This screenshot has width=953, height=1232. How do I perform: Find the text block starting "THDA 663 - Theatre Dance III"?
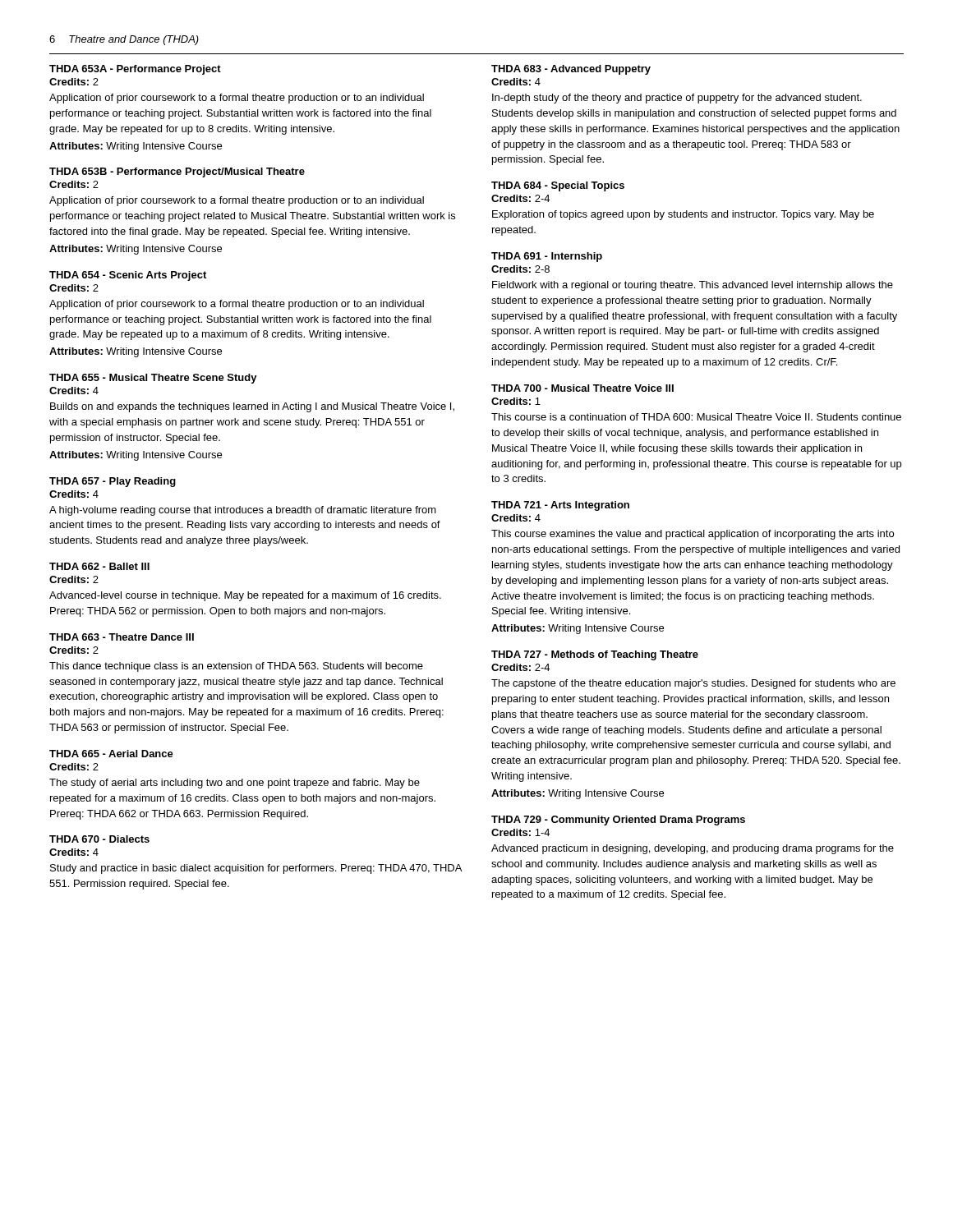point(255,683)
